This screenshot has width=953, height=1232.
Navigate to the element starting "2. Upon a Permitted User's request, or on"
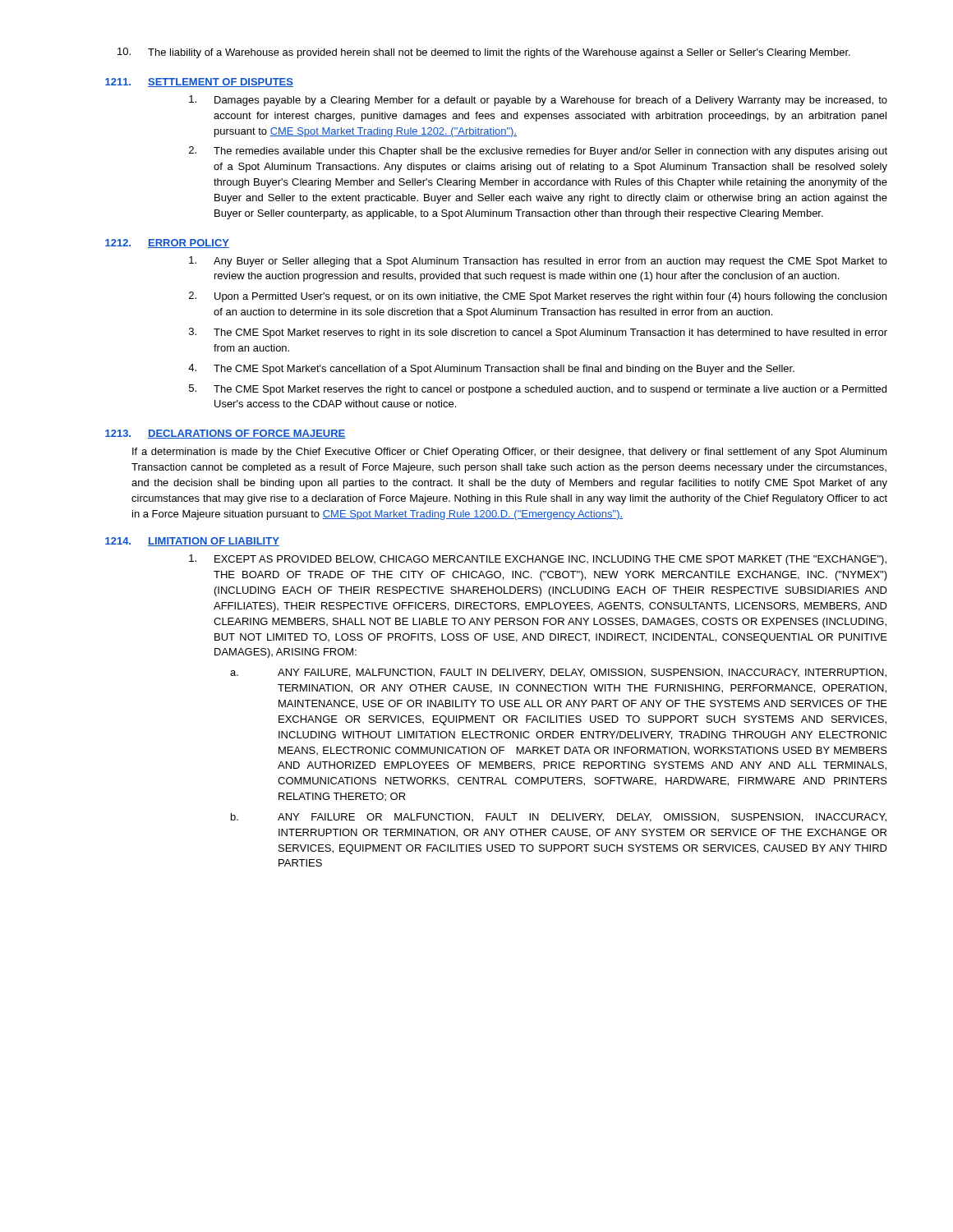[x=509, y=305]
